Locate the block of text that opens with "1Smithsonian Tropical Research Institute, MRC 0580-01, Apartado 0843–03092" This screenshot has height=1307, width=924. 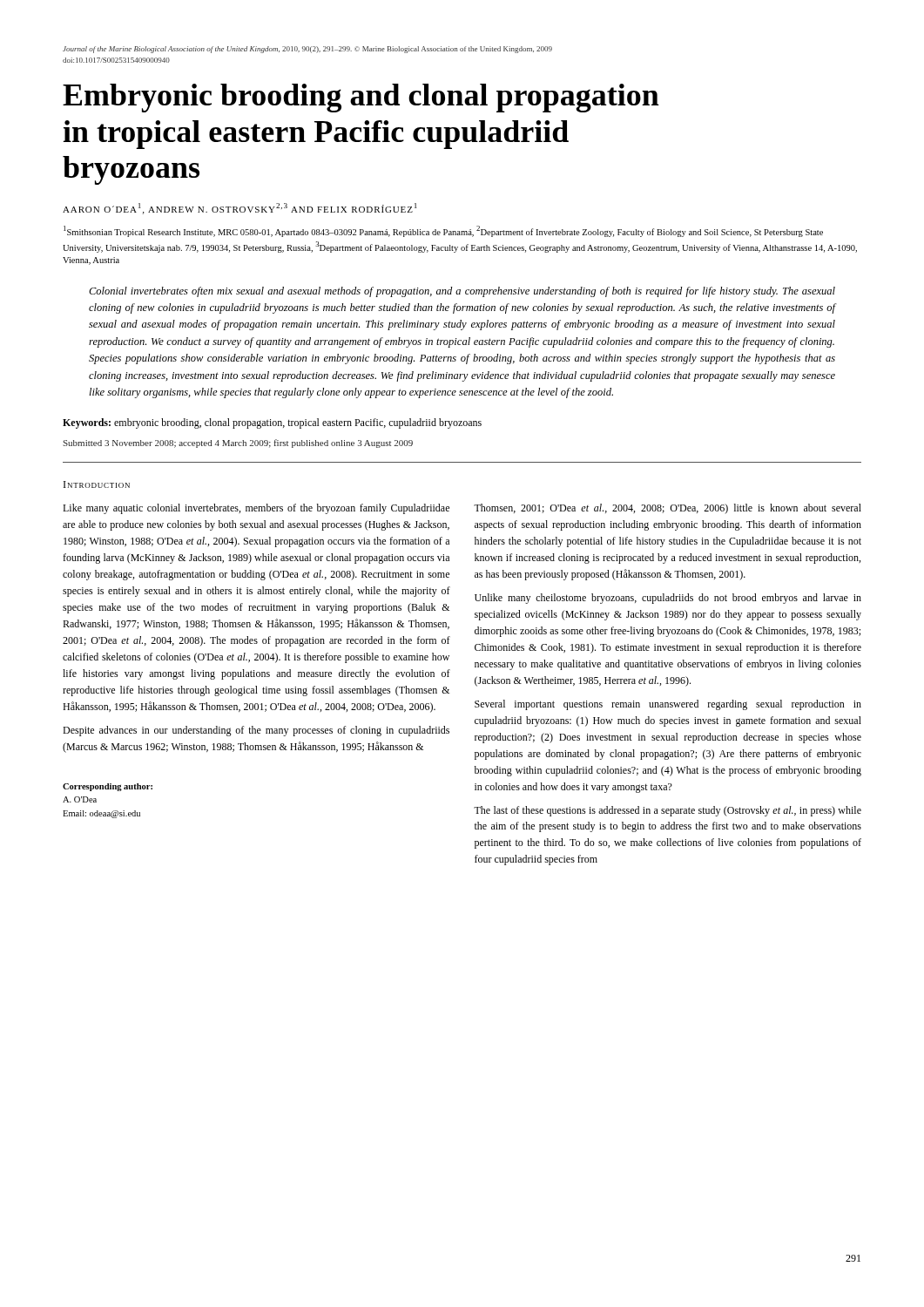pyautogui.click(x=460, y=245)
